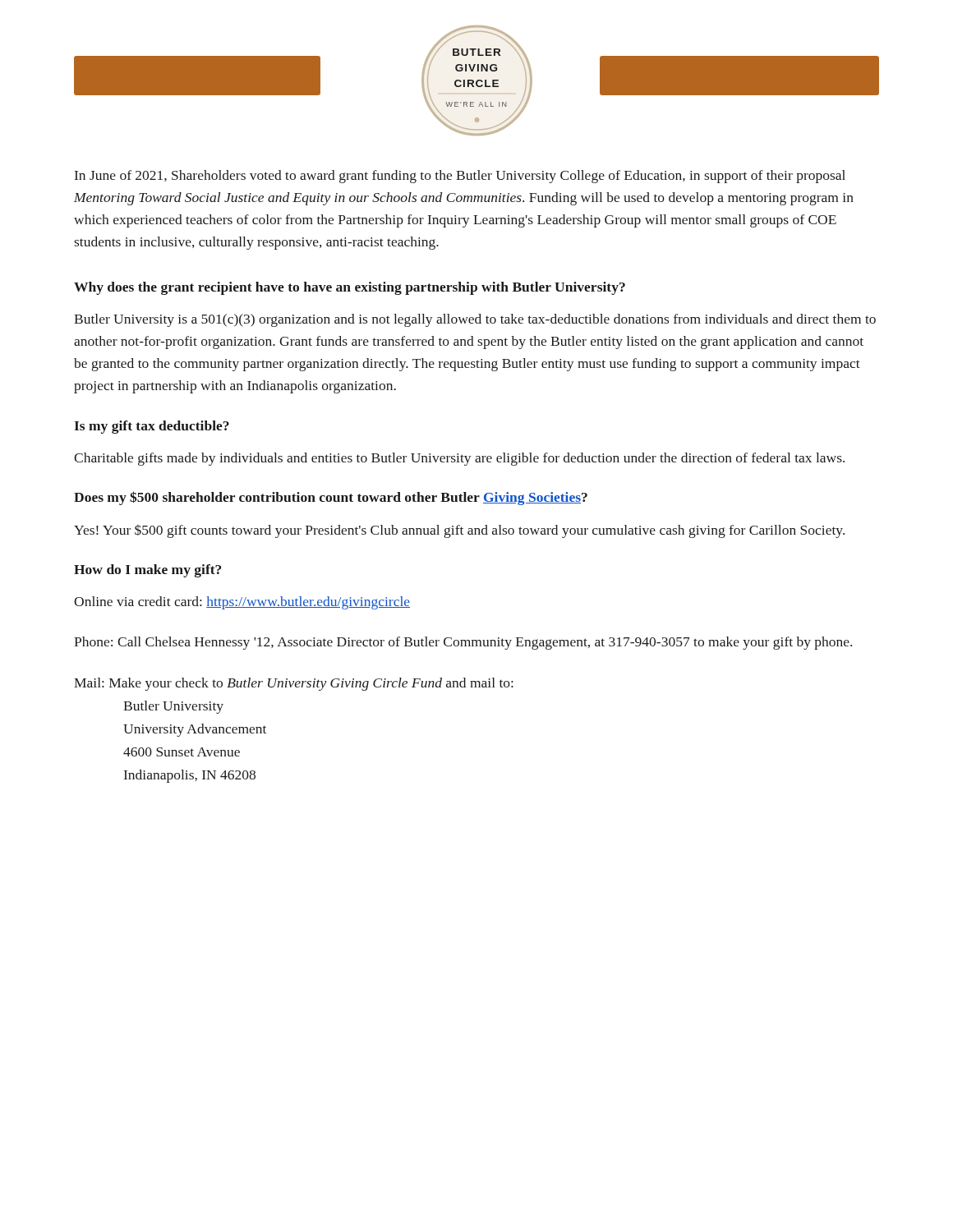The width and height of the screenshot is (953, 1232).
Task: Locate the logo
Action: coord(476,82)
